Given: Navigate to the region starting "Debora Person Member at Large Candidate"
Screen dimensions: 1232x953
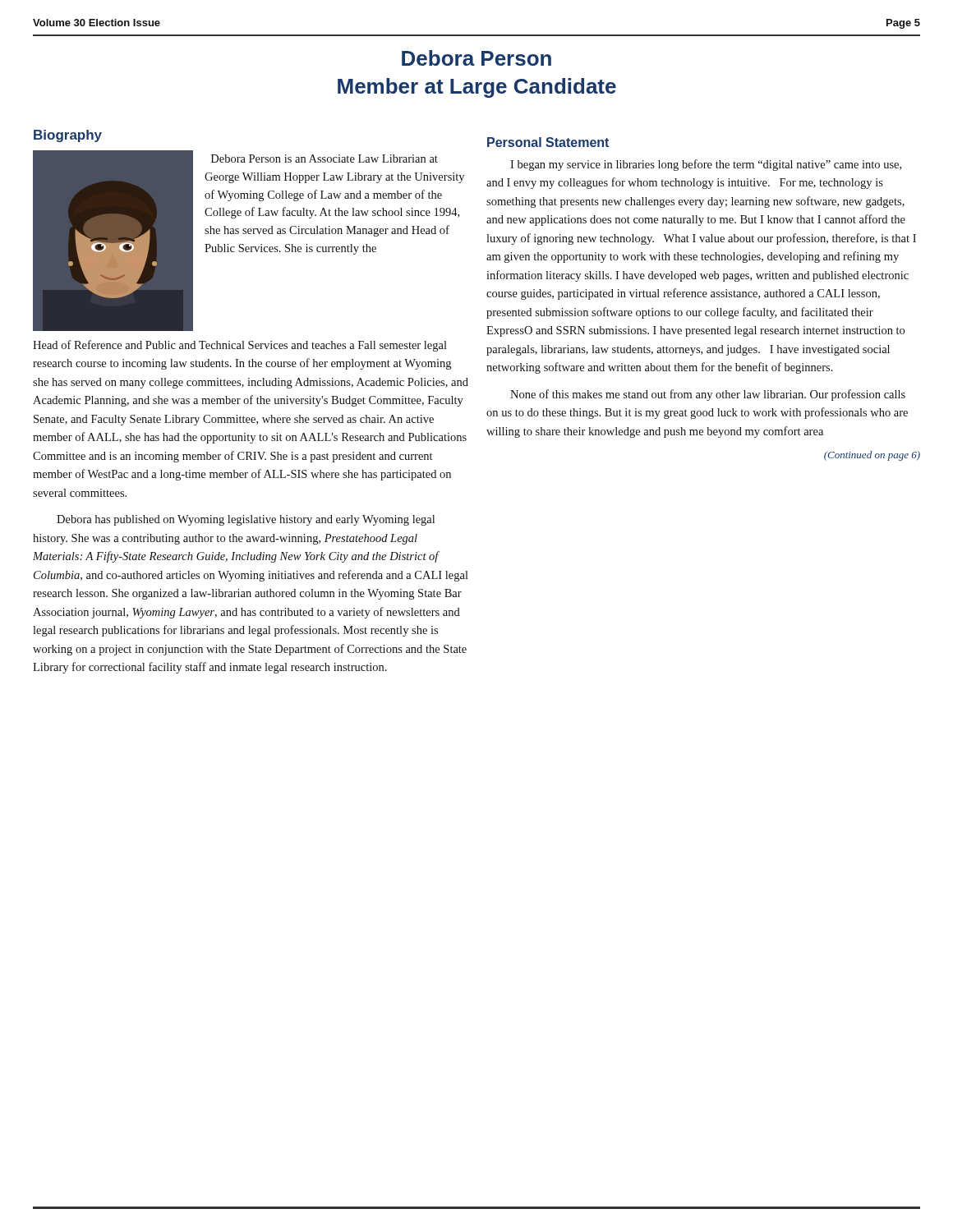Looking at the screenshot, I should (476, 73).
